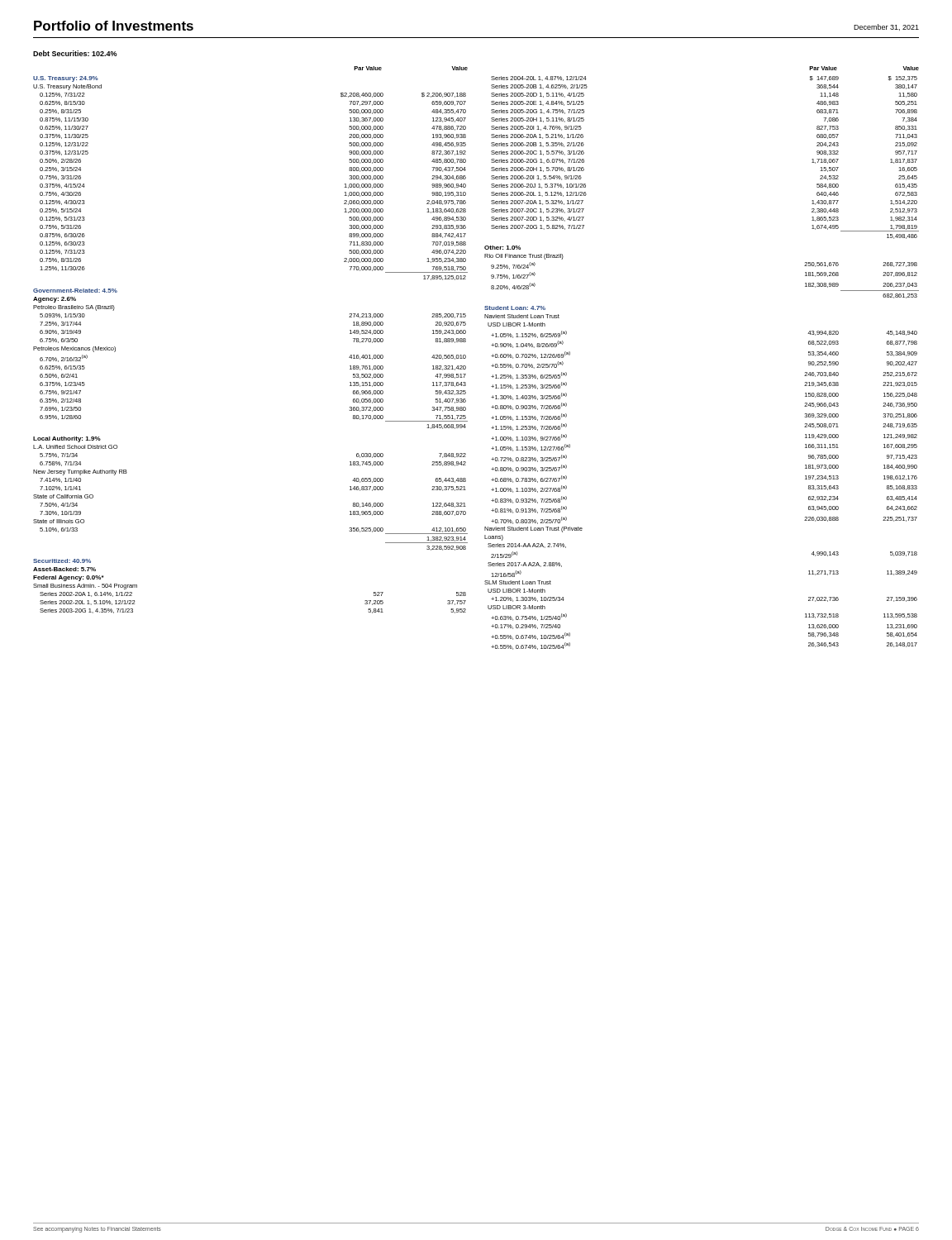
Task: Locate the table with the text "Series 2006-20H 1, 5.70%, 8/1/26"
Action: click(x=702, y=157)
